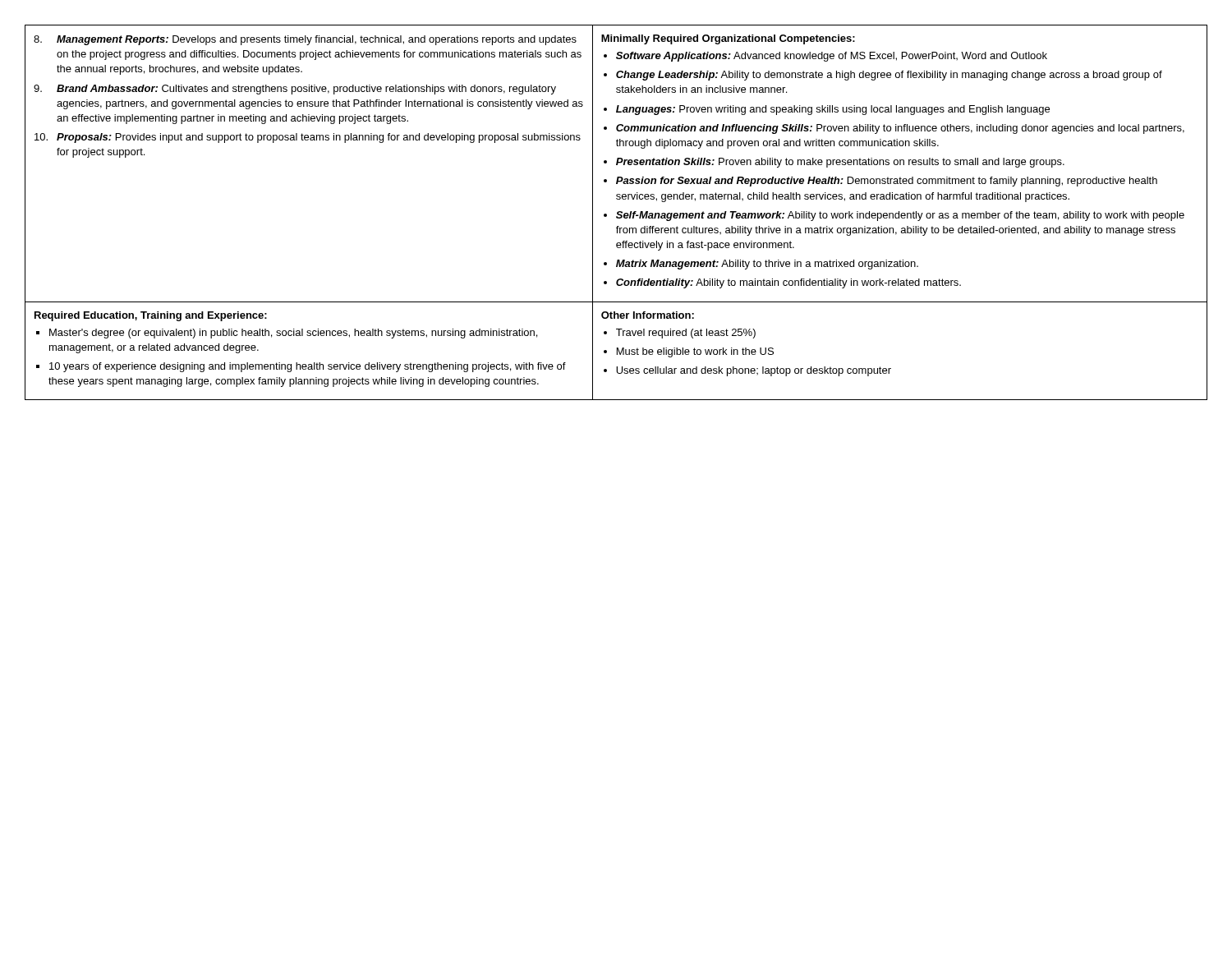Locate the region starting "Other Information:"
The height and width of the screenshot is (953, 1232).
(x=648, y=315)
